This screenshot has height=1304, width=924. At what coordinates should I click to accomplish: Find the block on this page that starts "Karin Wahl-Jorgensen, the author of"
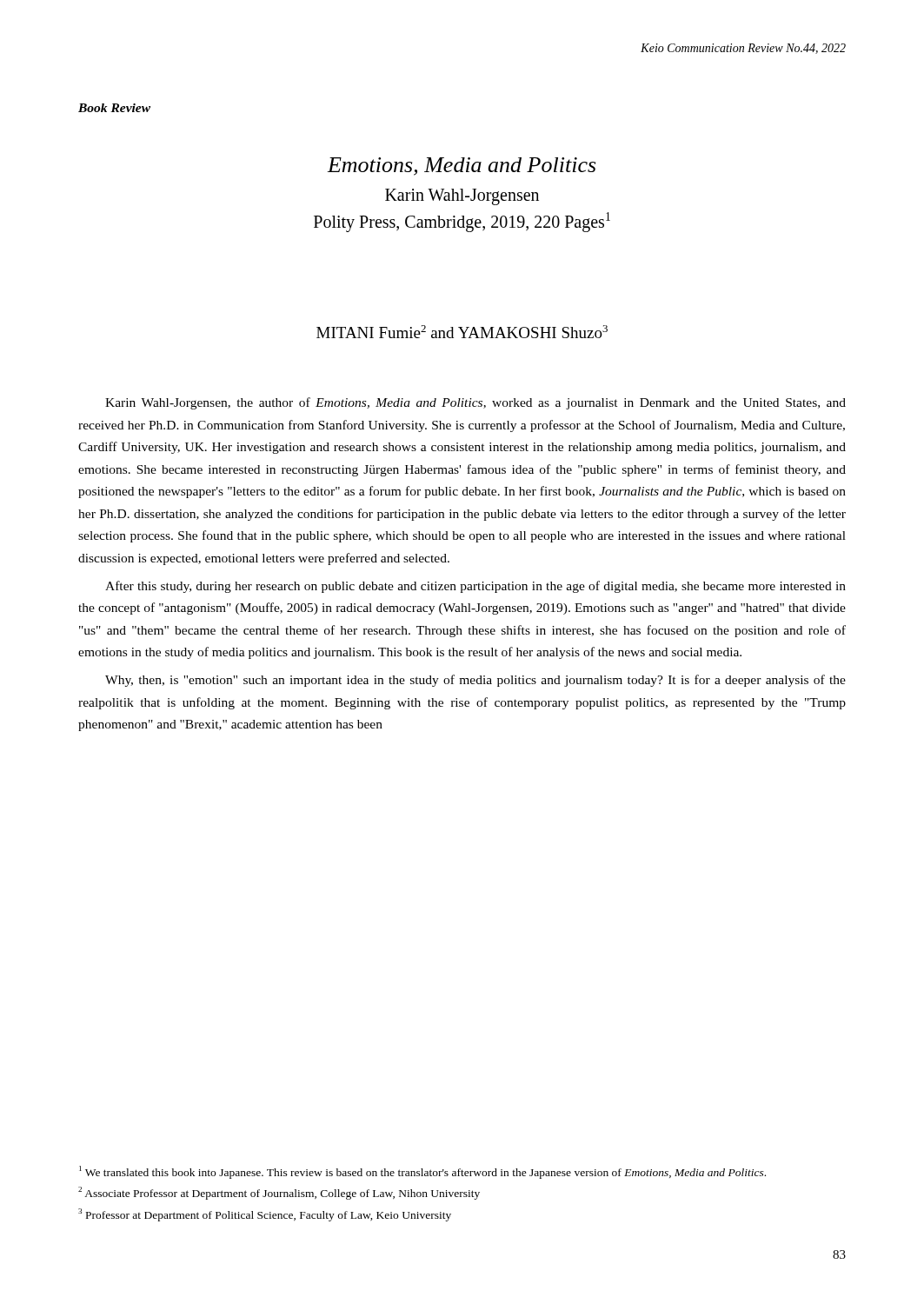tap(475, 403)
